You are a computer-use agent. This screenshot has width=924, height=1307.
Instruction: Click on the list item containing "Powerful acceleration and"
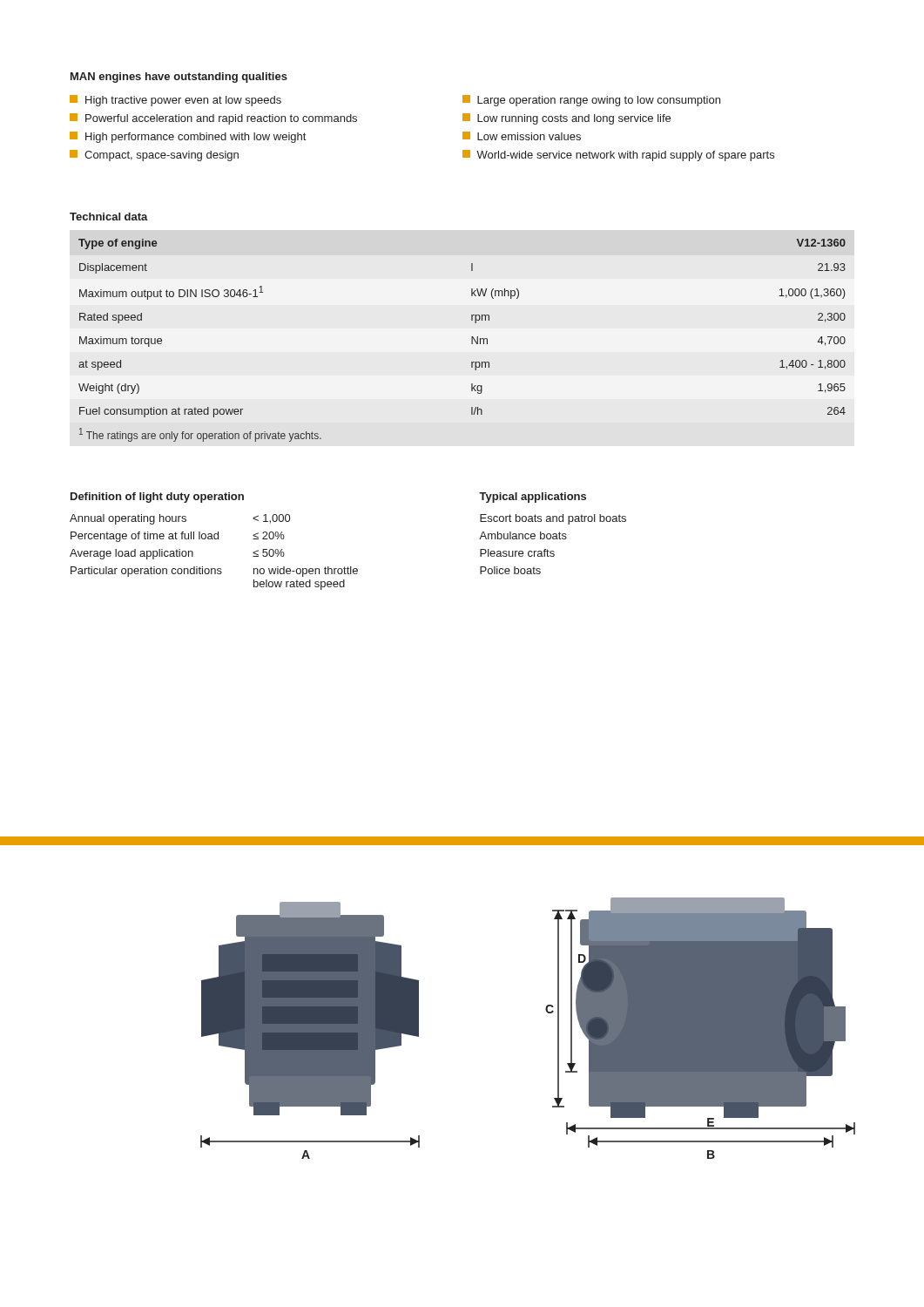tap(214, 118)
